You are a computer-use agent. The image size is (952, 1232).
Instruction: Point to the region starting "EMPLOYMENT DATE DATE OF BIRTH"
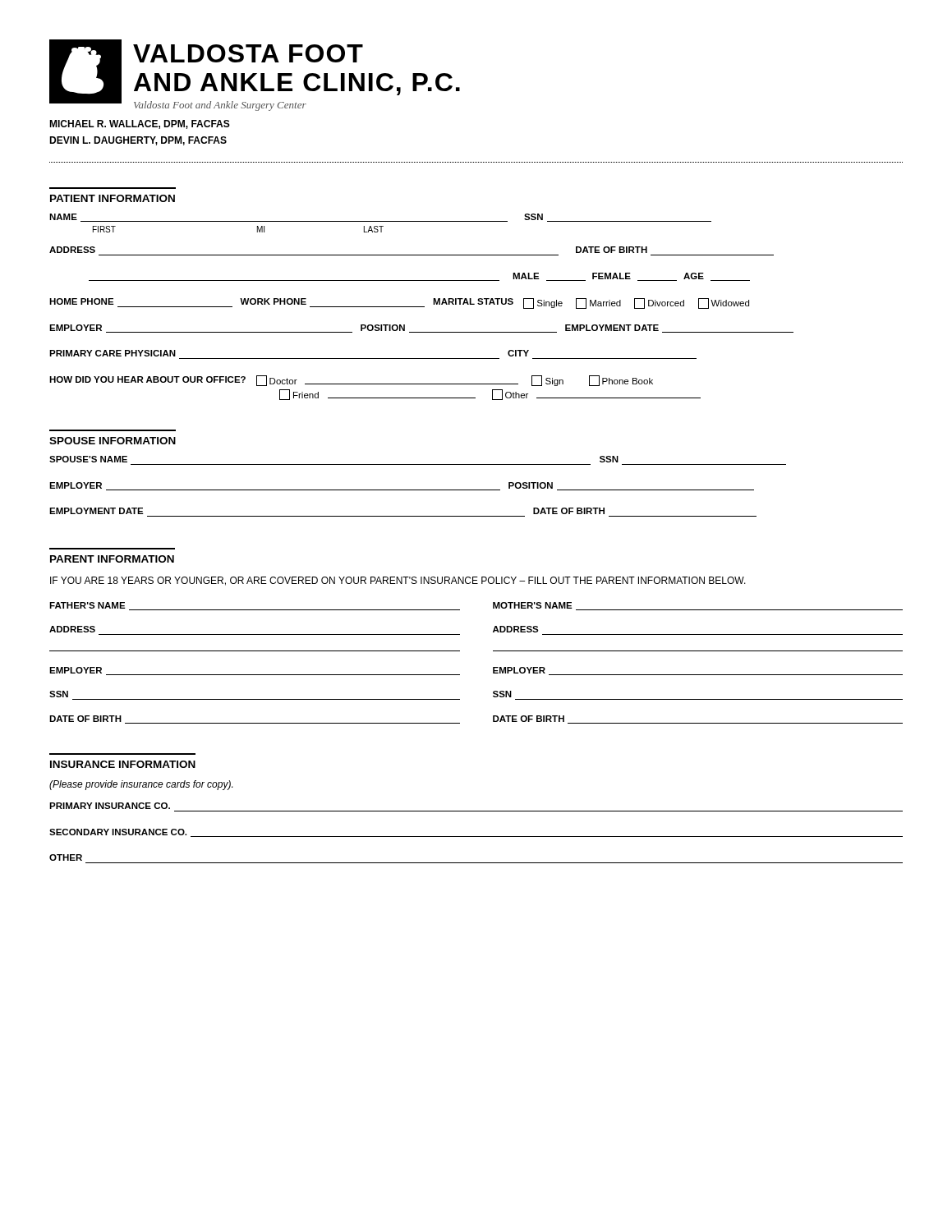tap(476, 513)
